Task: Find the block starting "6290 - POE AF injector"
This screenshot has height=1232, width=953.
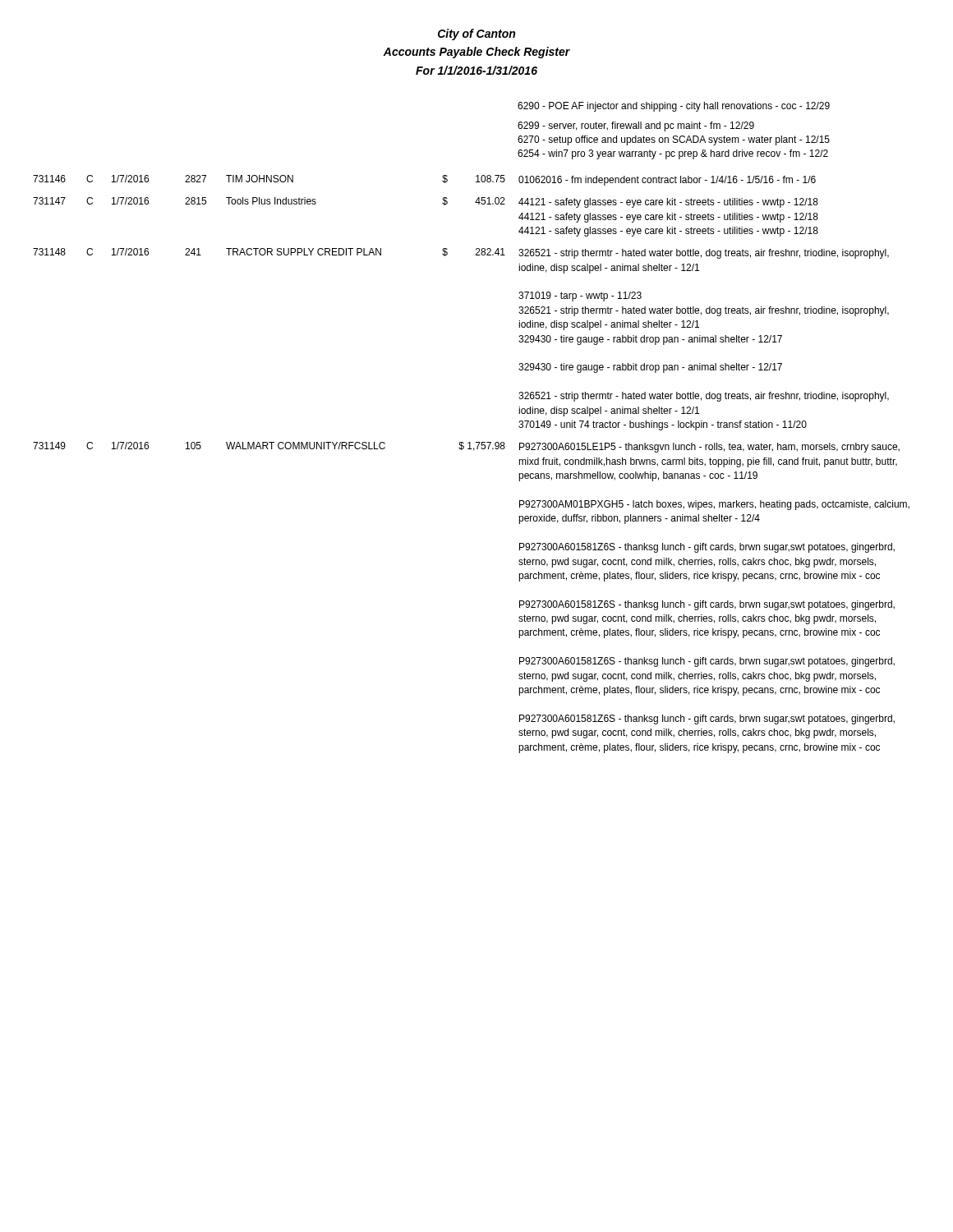Action: (x=674, y=106)
